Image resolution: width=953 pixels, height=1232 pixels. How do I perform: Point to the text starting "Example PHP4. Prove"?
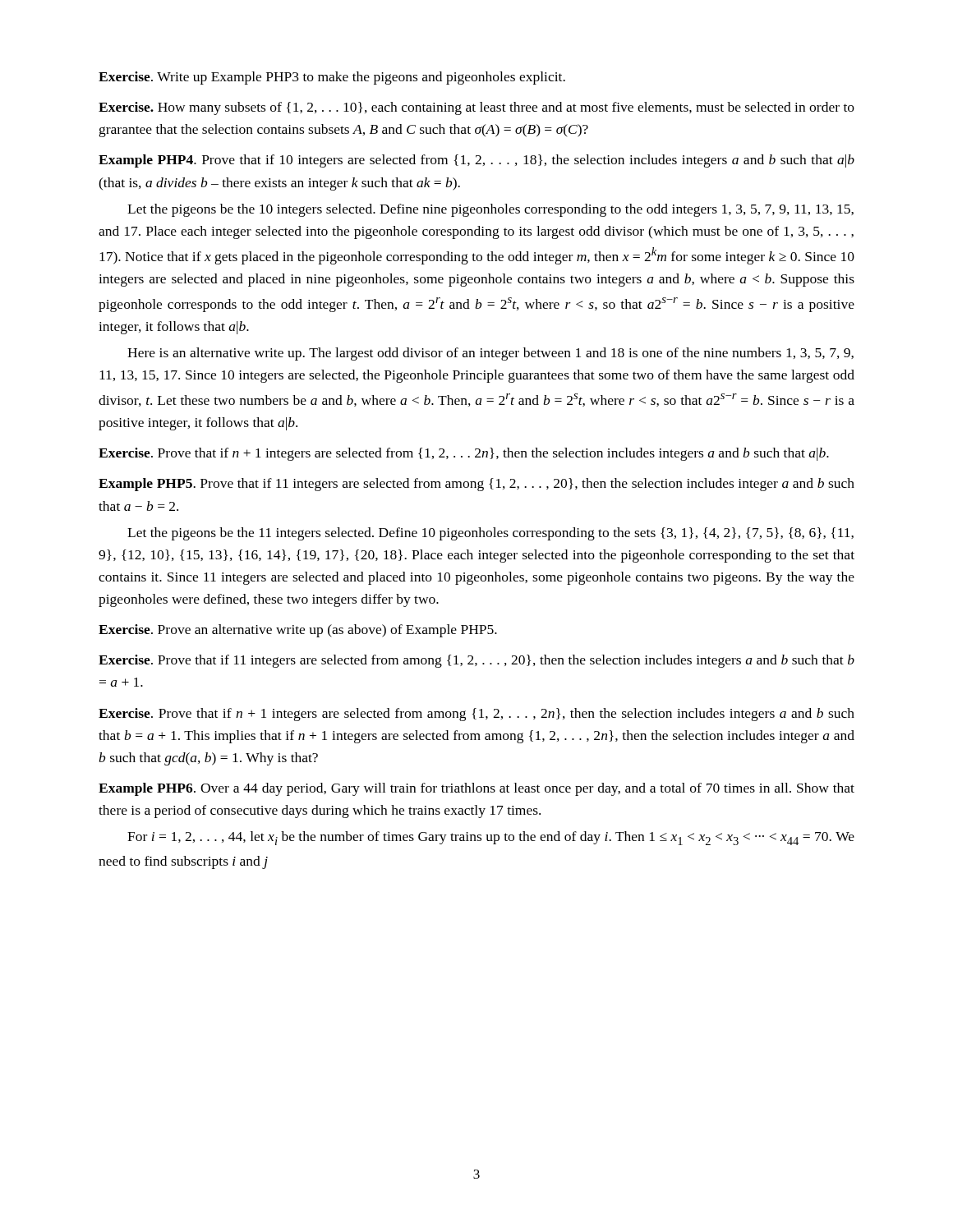(476, 171)
